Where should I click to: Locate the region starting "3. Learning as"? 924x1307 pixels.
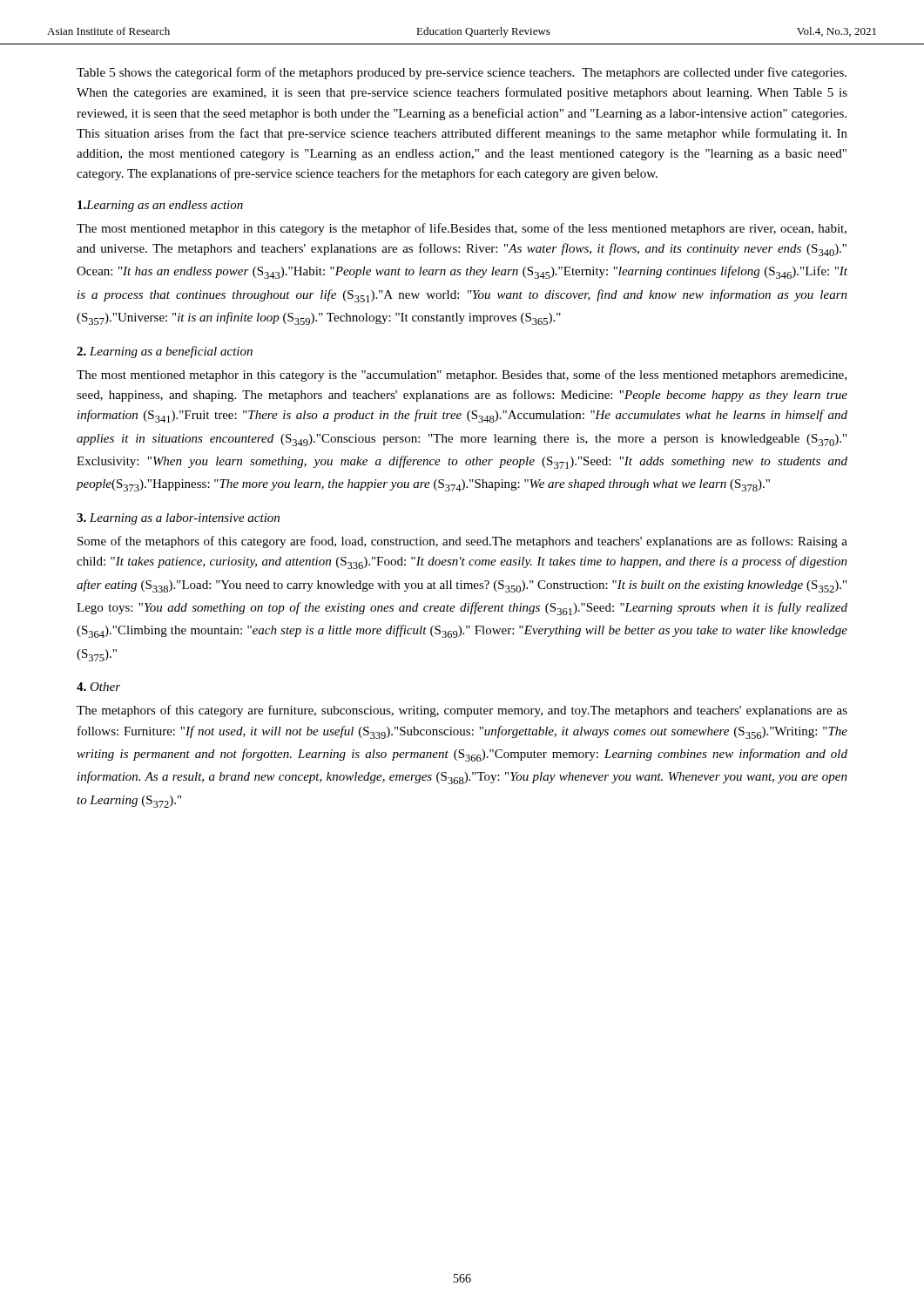(x=178, y=519)
